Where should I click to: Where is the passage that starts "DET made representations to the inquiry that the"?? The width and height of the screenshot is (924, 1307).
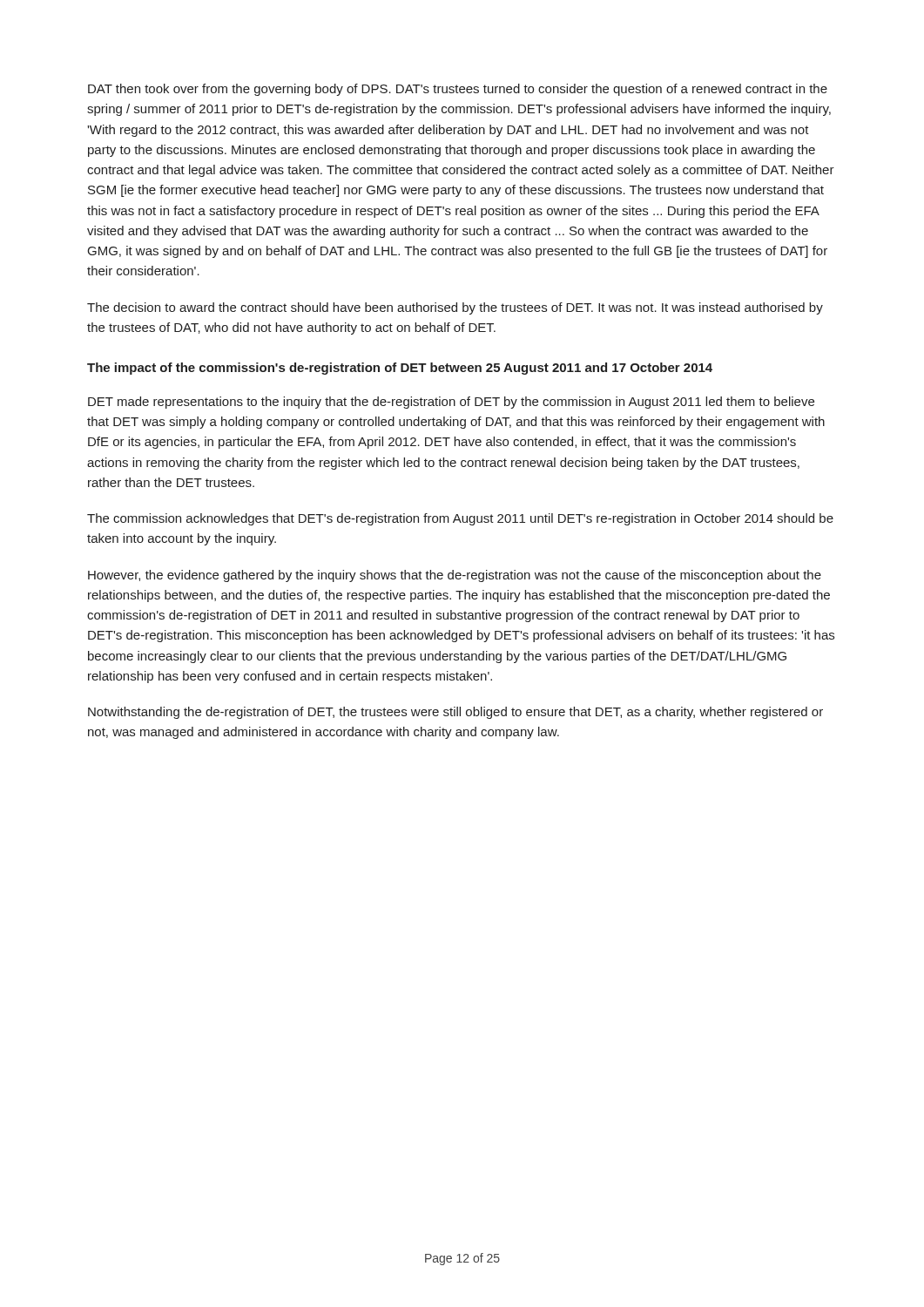click(462, 442)
